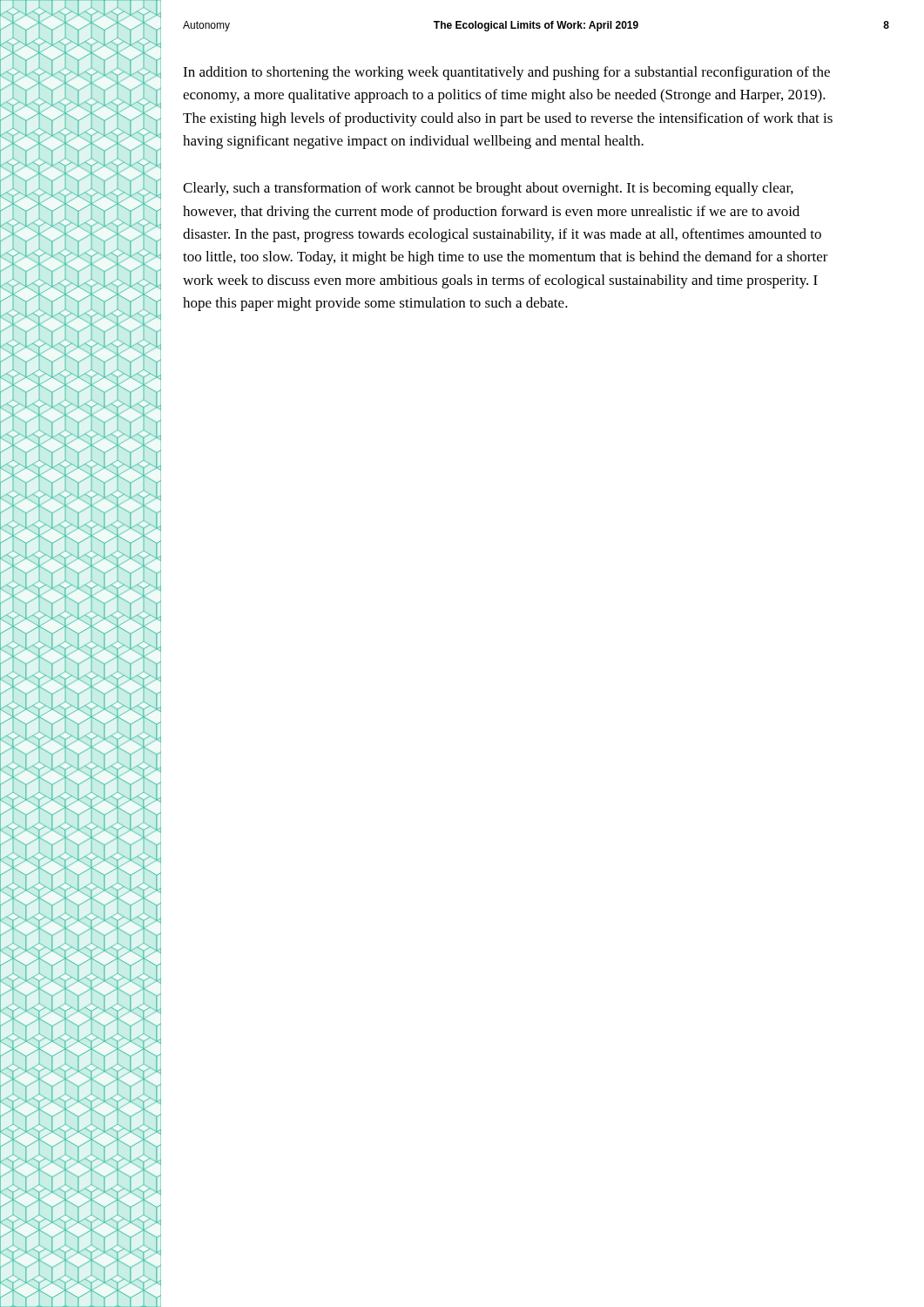This screenshot has width=924, height=1307.
Task: Point to the block beginning "Clearly, such a transformation of work cannot"
Action: (x=505, y=246)
